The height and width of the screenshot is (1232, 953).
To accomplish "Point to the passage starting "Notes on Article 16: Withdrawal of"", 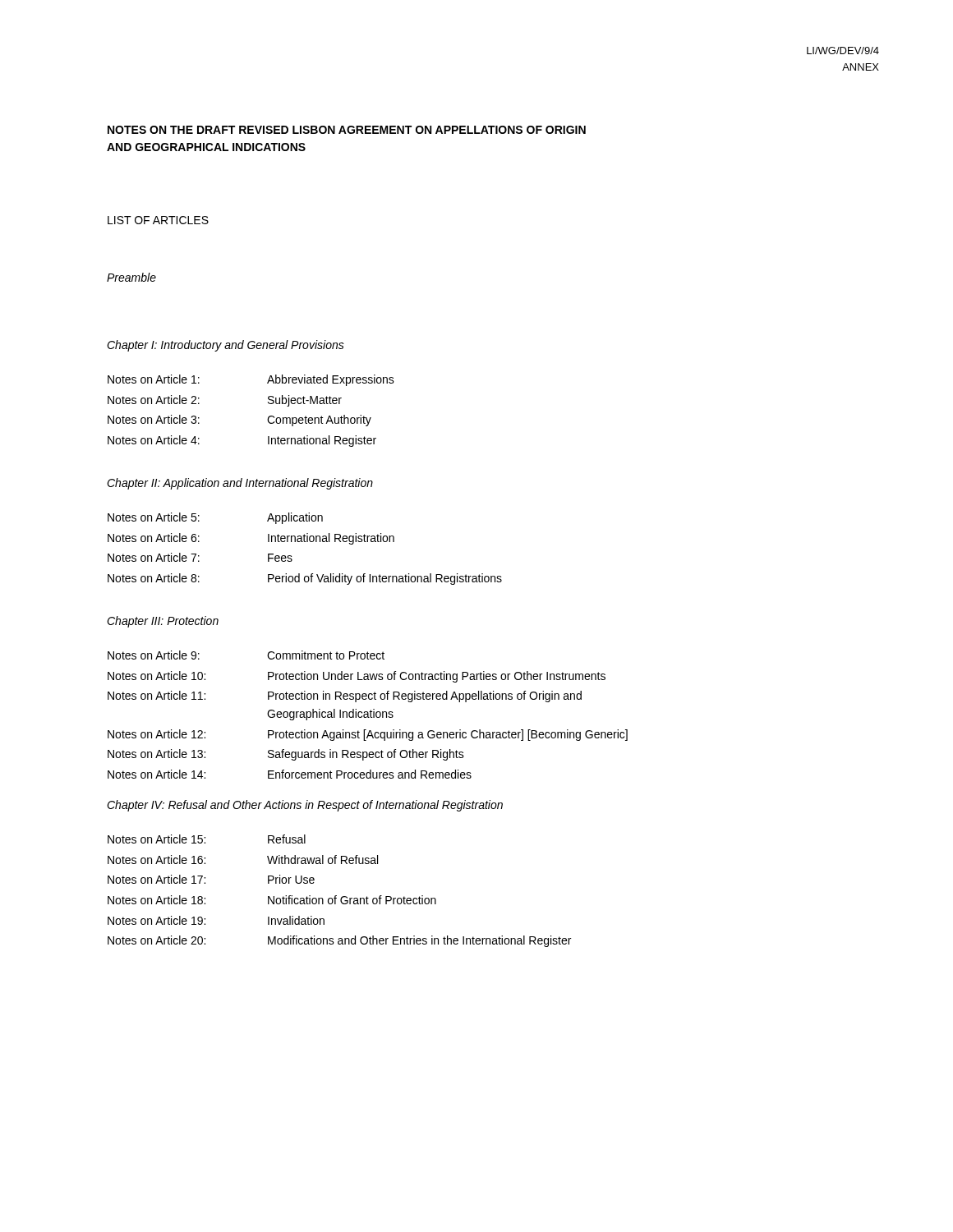I will point(161,860).
